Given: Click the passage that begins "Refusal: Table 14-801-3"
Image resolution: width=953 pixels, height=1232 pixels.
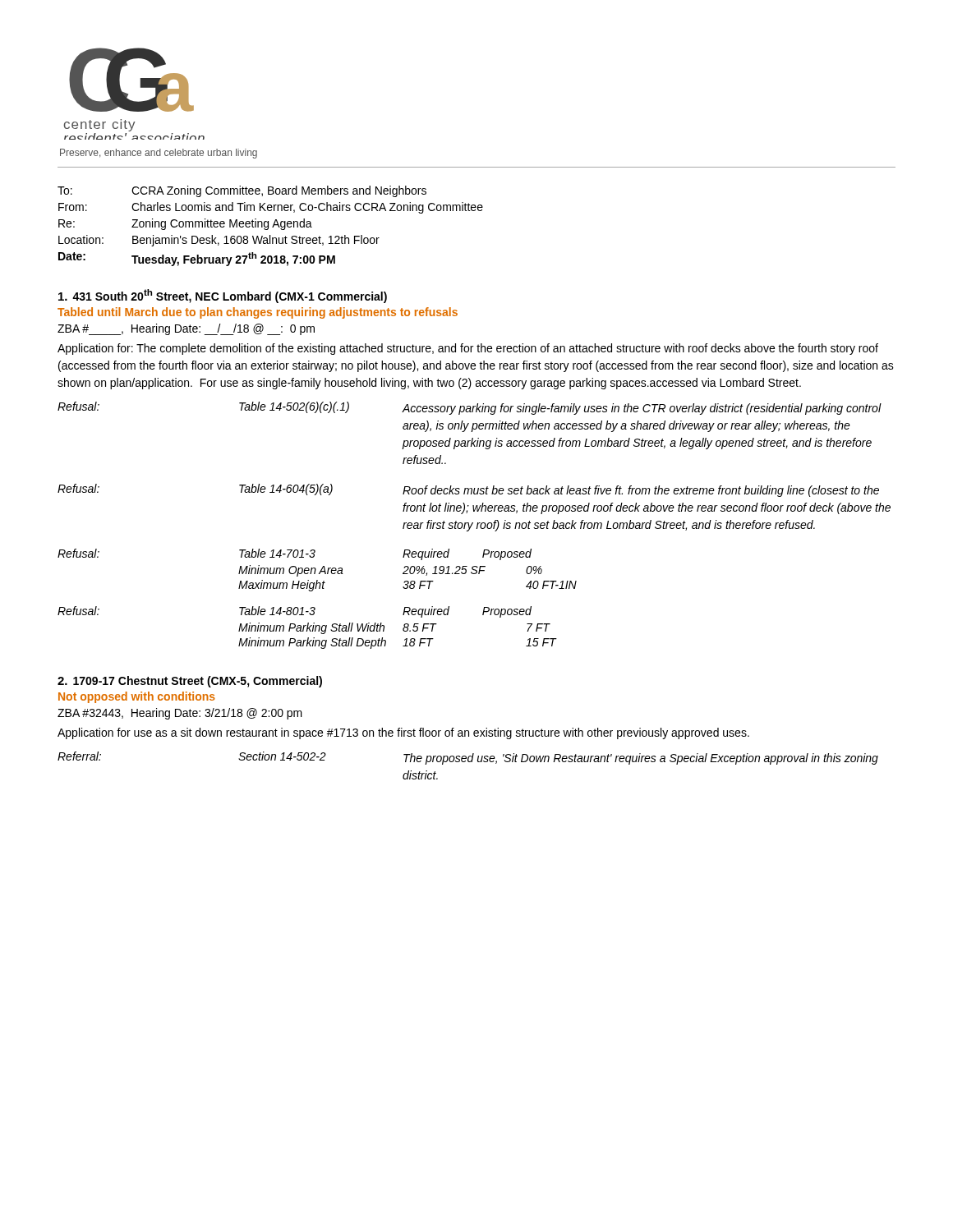Looking at the screenshot, I should 295,612.
